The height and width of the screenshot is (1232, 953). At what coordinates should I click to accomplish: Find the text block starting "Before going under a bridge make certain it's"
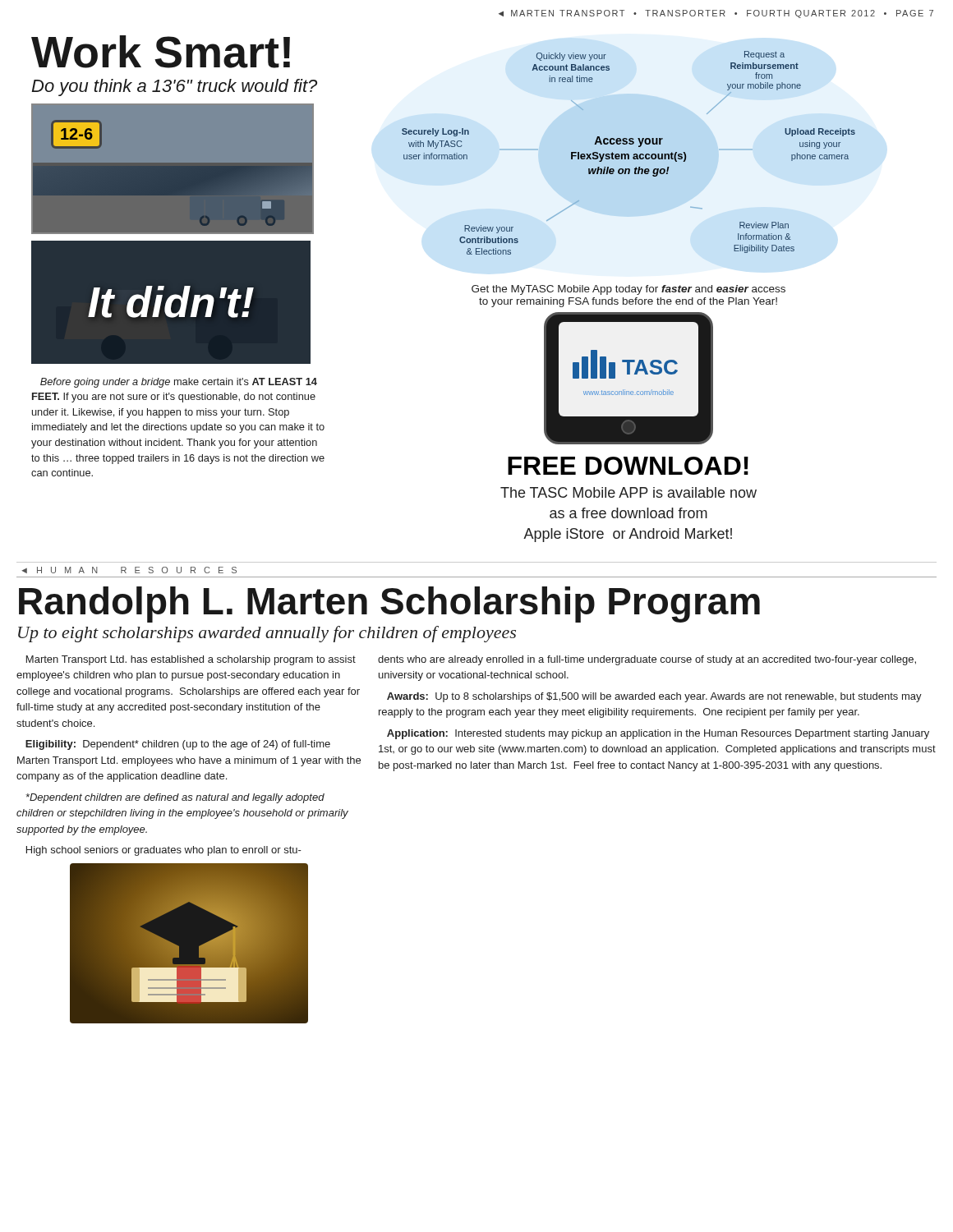pos(179,428)
